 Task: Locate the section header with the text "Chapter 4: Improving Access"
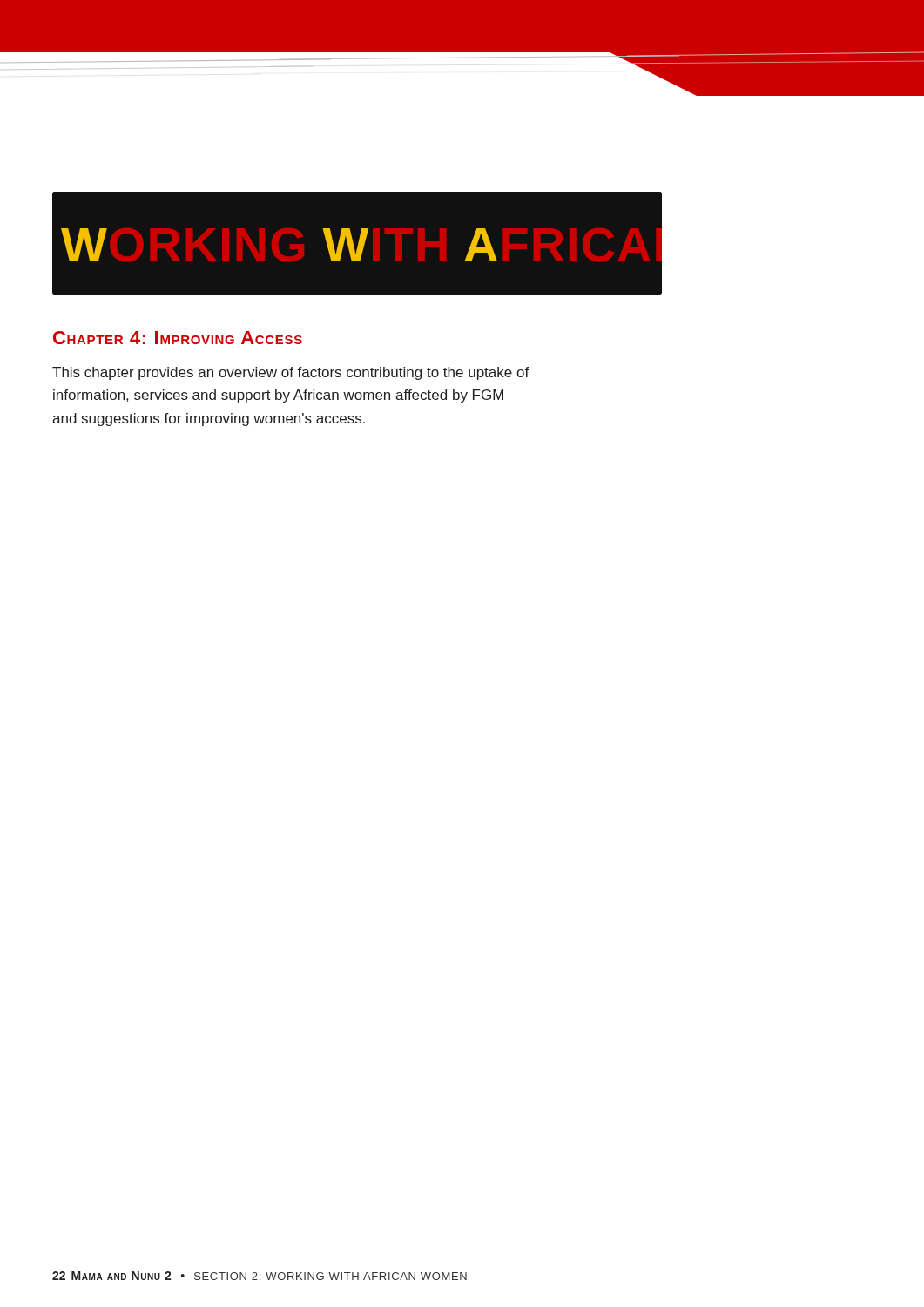178,338
